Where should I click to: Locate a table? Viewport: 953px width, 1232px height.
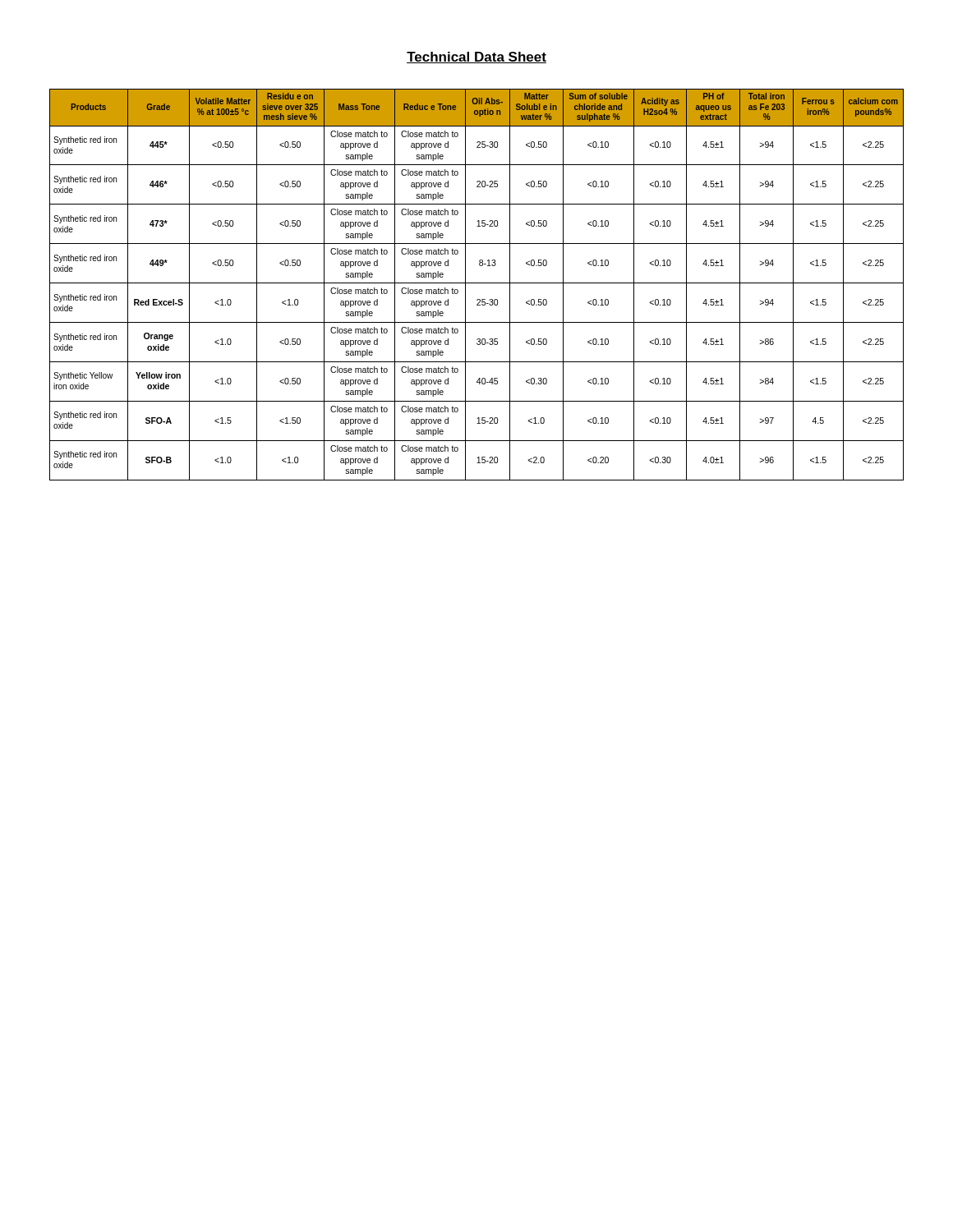click(476, 285)
